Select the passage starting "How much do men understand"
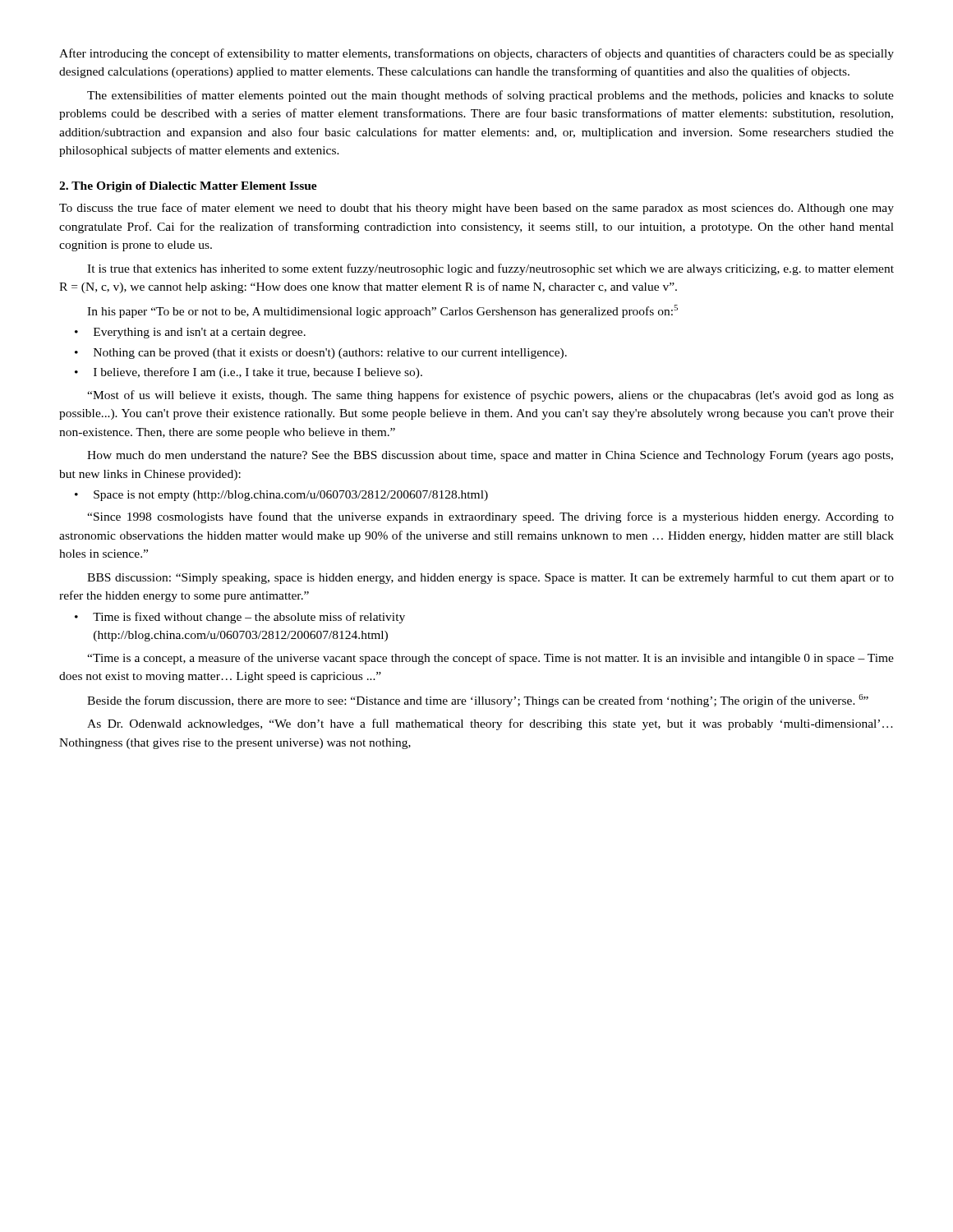This screenshot has width=953, height=1232. pyautogui.click(x=476, y=464)
